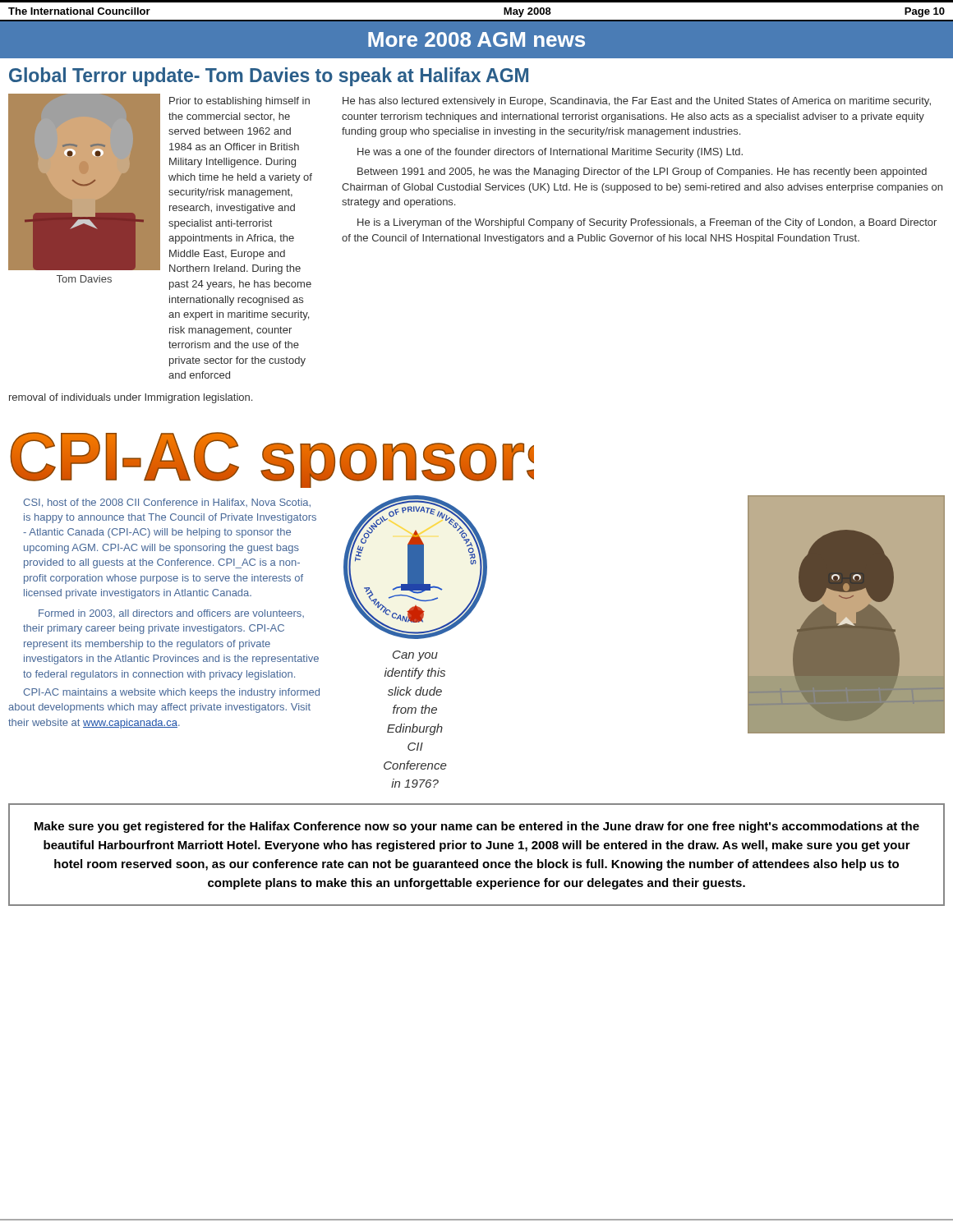Where is the passage that starts "Make sure you get registered"?
The width and height of the screenshot is (953, 1232).
476,854
